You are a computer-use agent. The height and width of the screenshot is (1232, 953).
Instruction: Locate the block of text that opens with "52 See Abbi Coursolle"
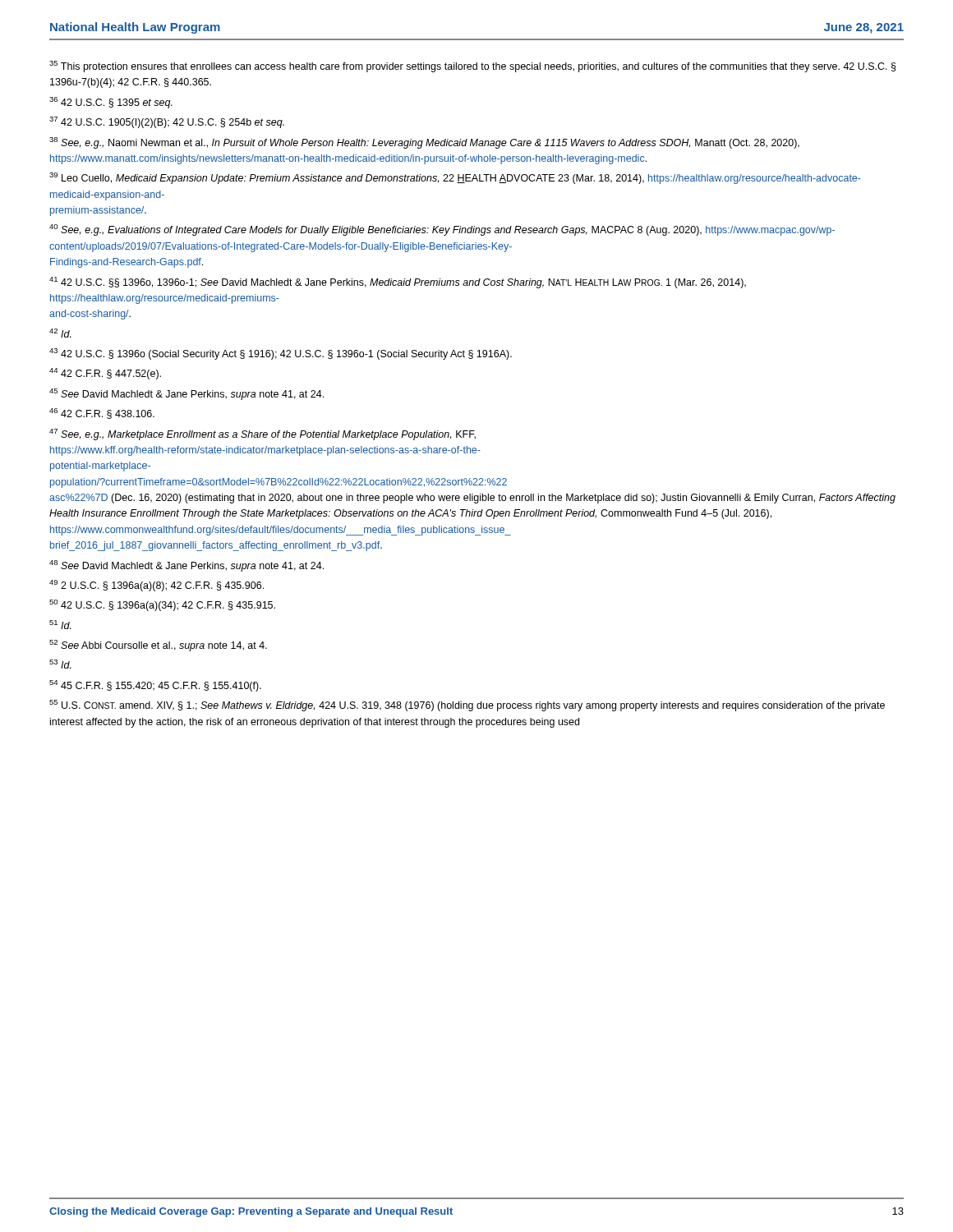pos(158,645)
